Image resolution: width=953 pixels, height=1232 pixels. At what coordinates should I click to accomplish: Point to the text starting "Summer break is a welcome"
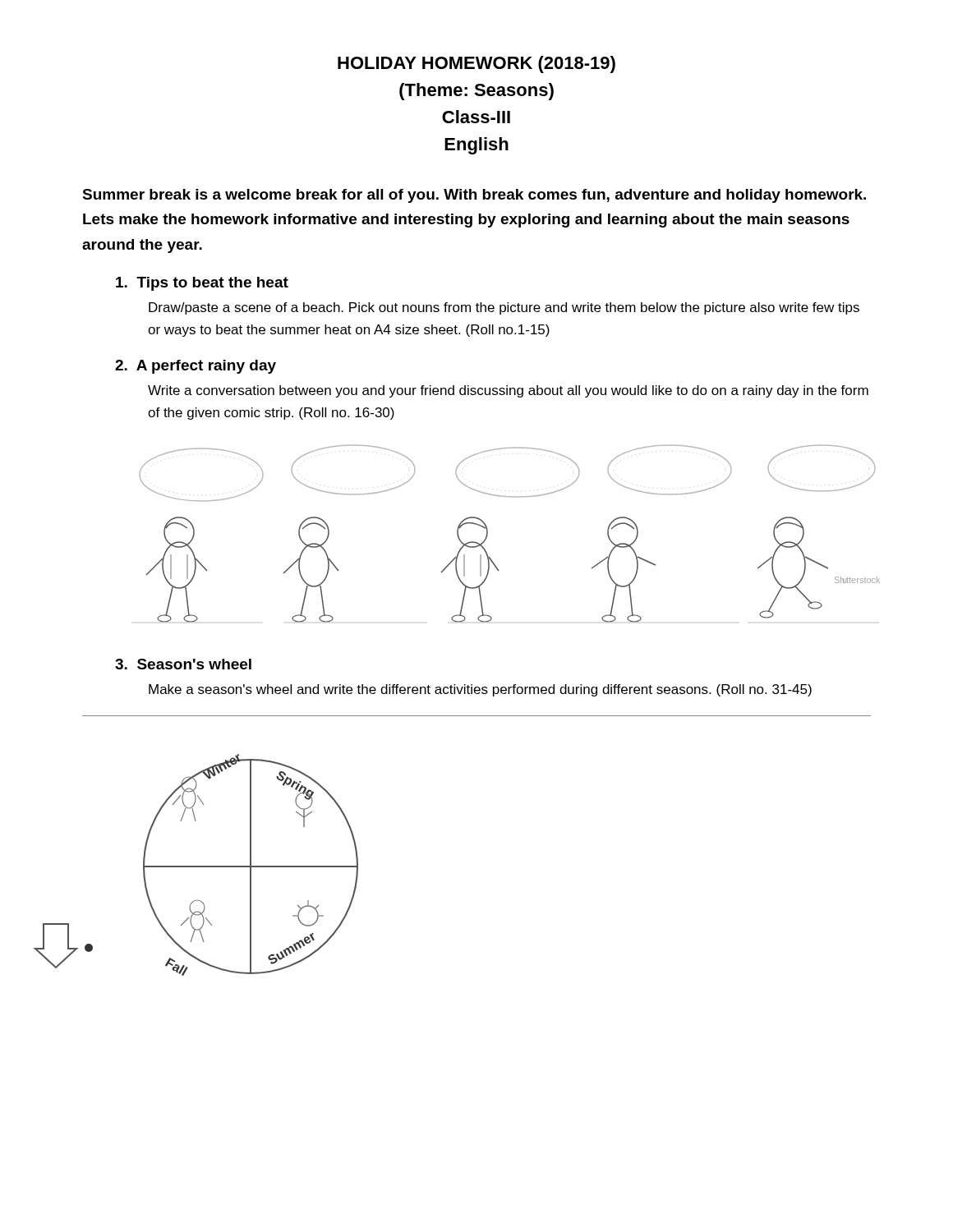[x=475, y=219]
